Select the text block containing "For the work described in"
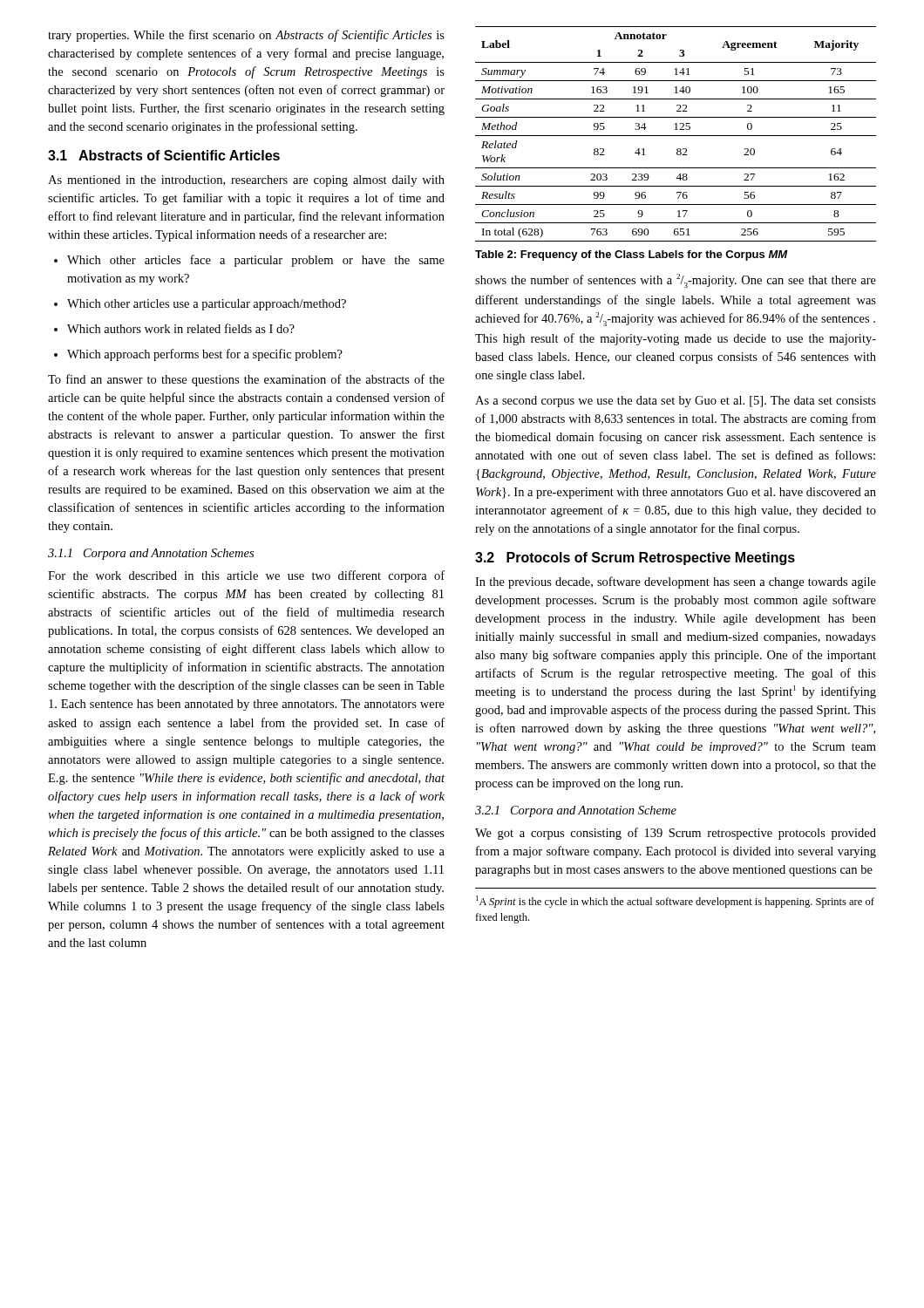This screenshot has width=924, height=1308. tap(246, 760)
